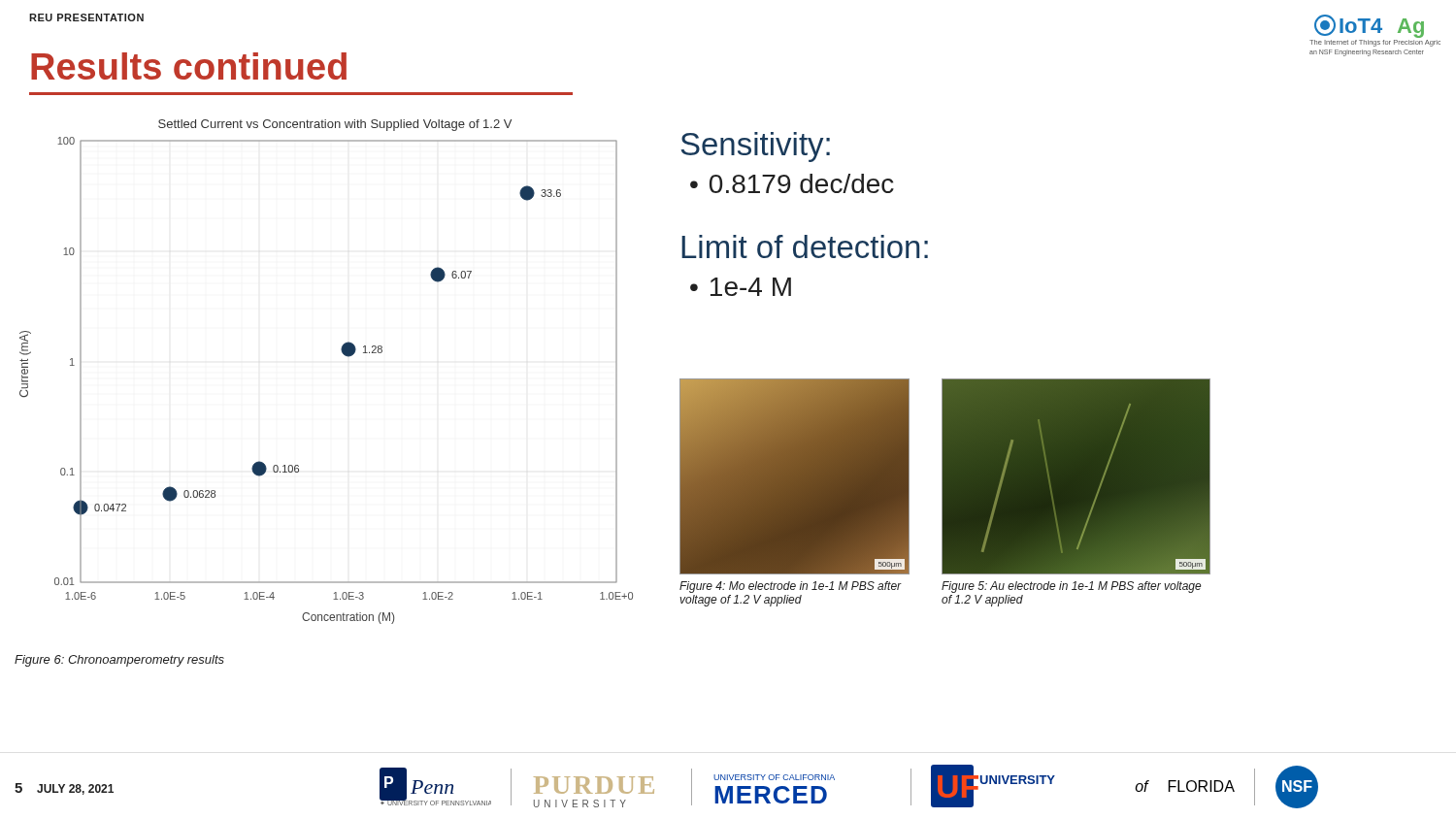
Task: Click on the caption with the text "Figure 6: Chronoamperometry results"
Action: [x=119, y=659]
